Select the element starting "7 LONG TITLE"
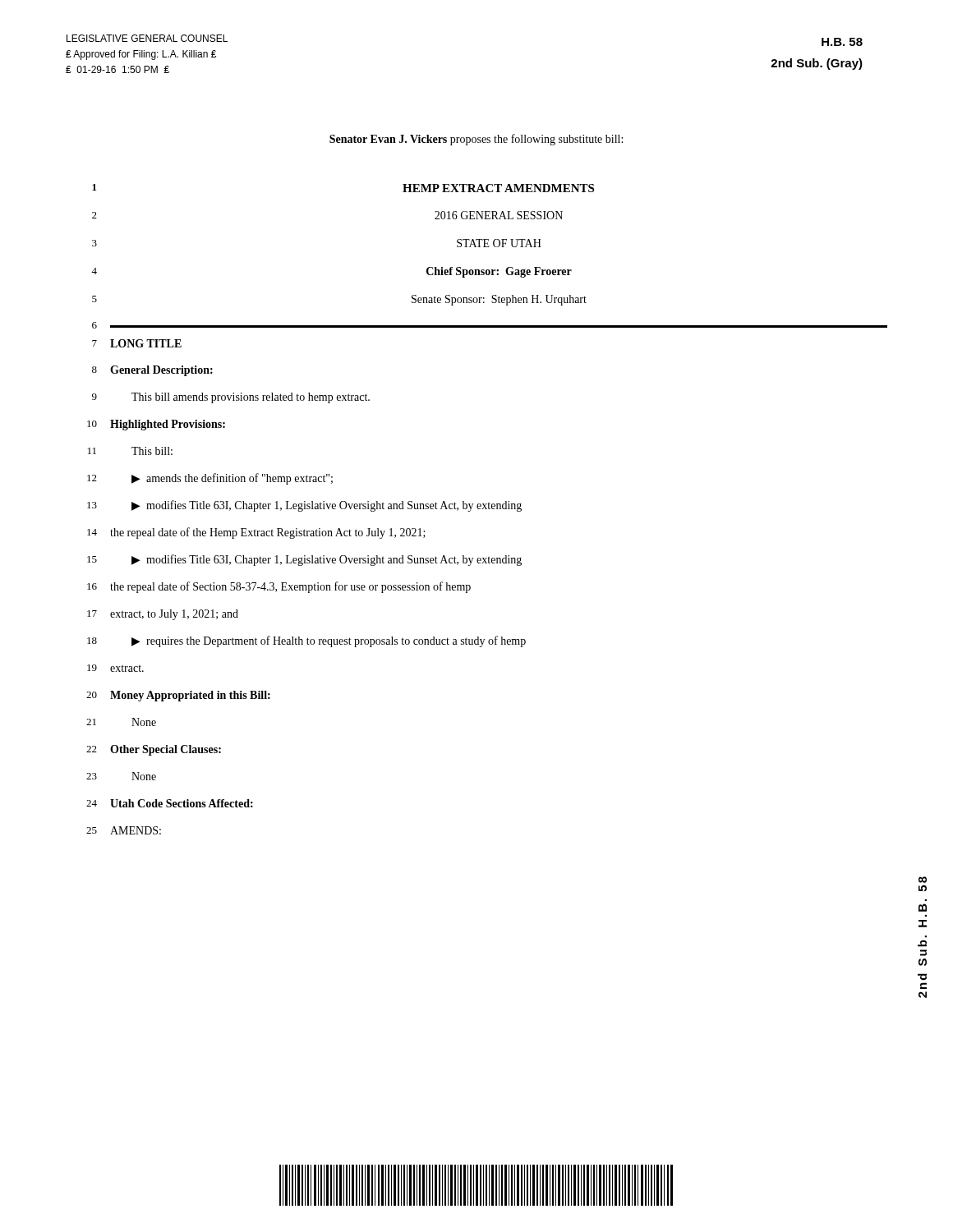This screenshot has height=1232, width=953. click(137, 343)
